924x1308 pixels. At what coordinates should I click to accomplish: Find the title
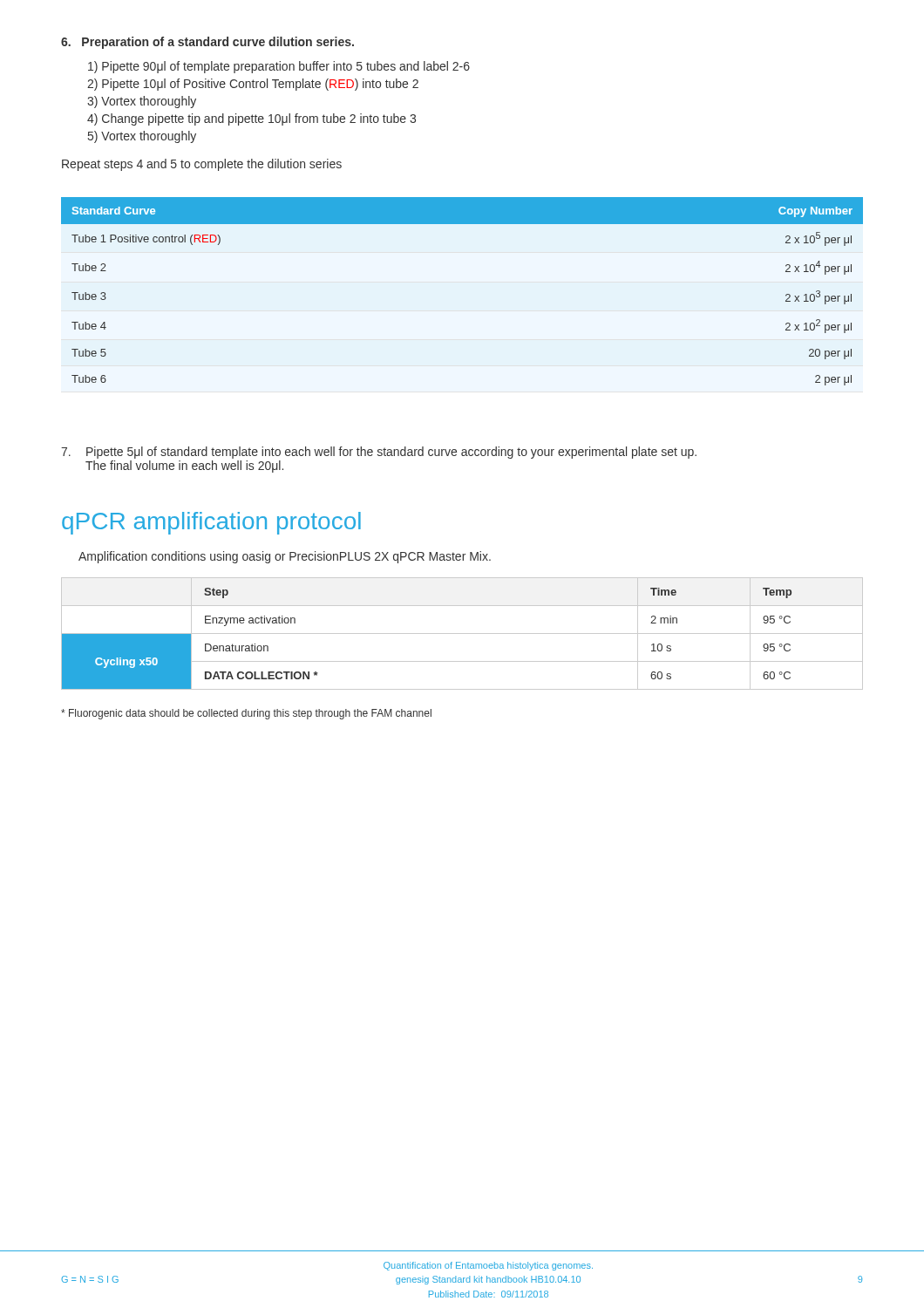[x=462, y=522]
